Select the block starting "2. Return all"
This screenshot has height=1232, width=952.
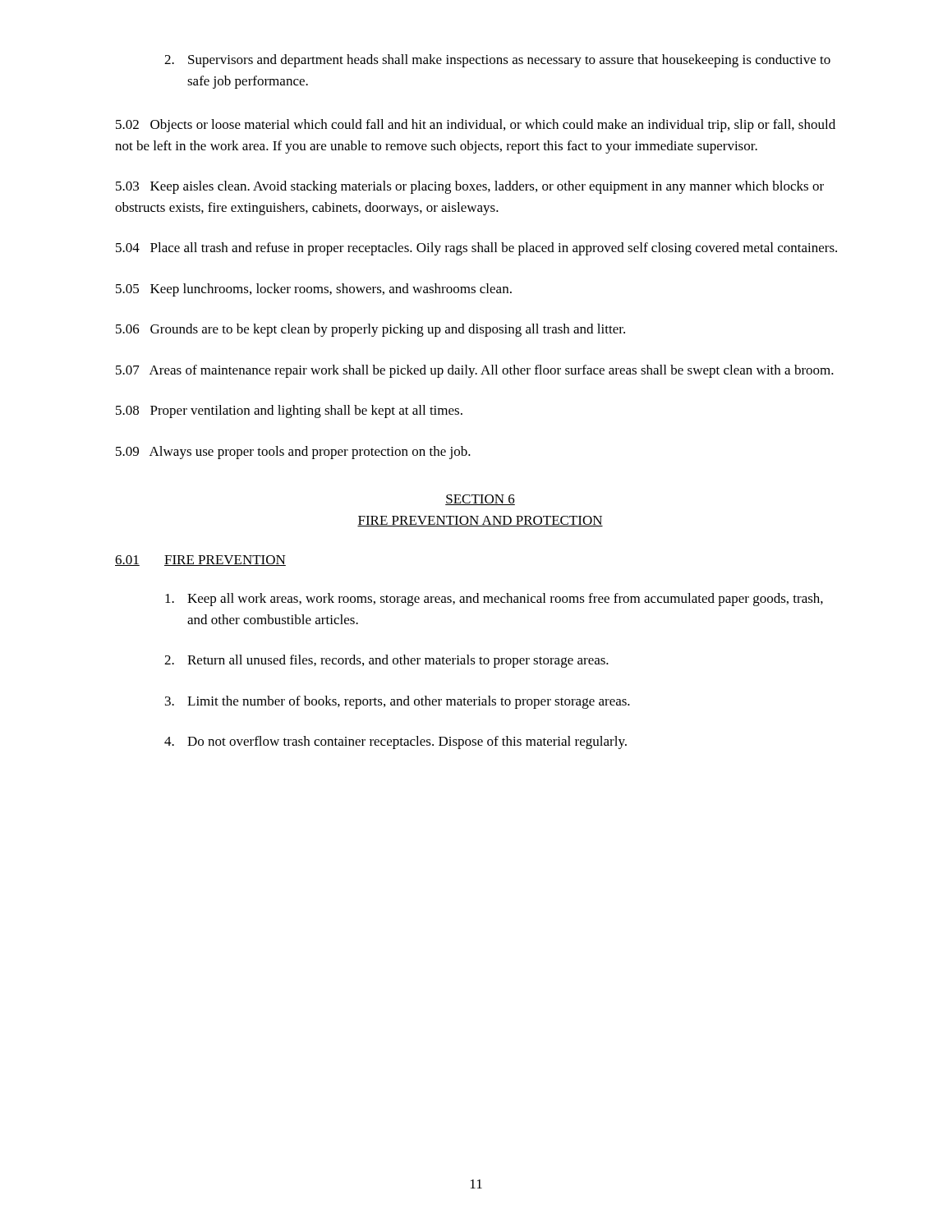(x=387, y=660)
